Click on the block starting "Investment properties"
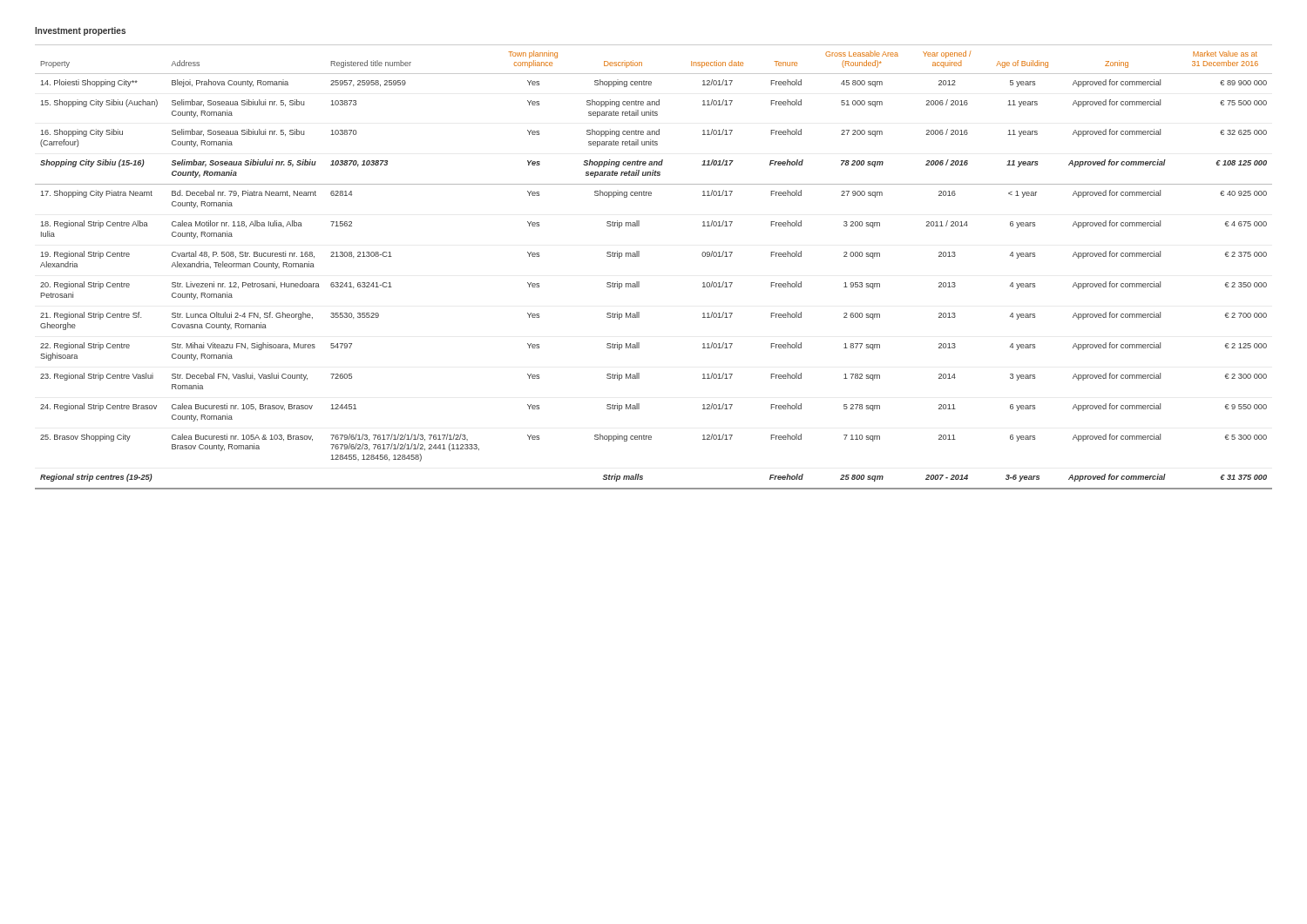 (x=80, y=31)
